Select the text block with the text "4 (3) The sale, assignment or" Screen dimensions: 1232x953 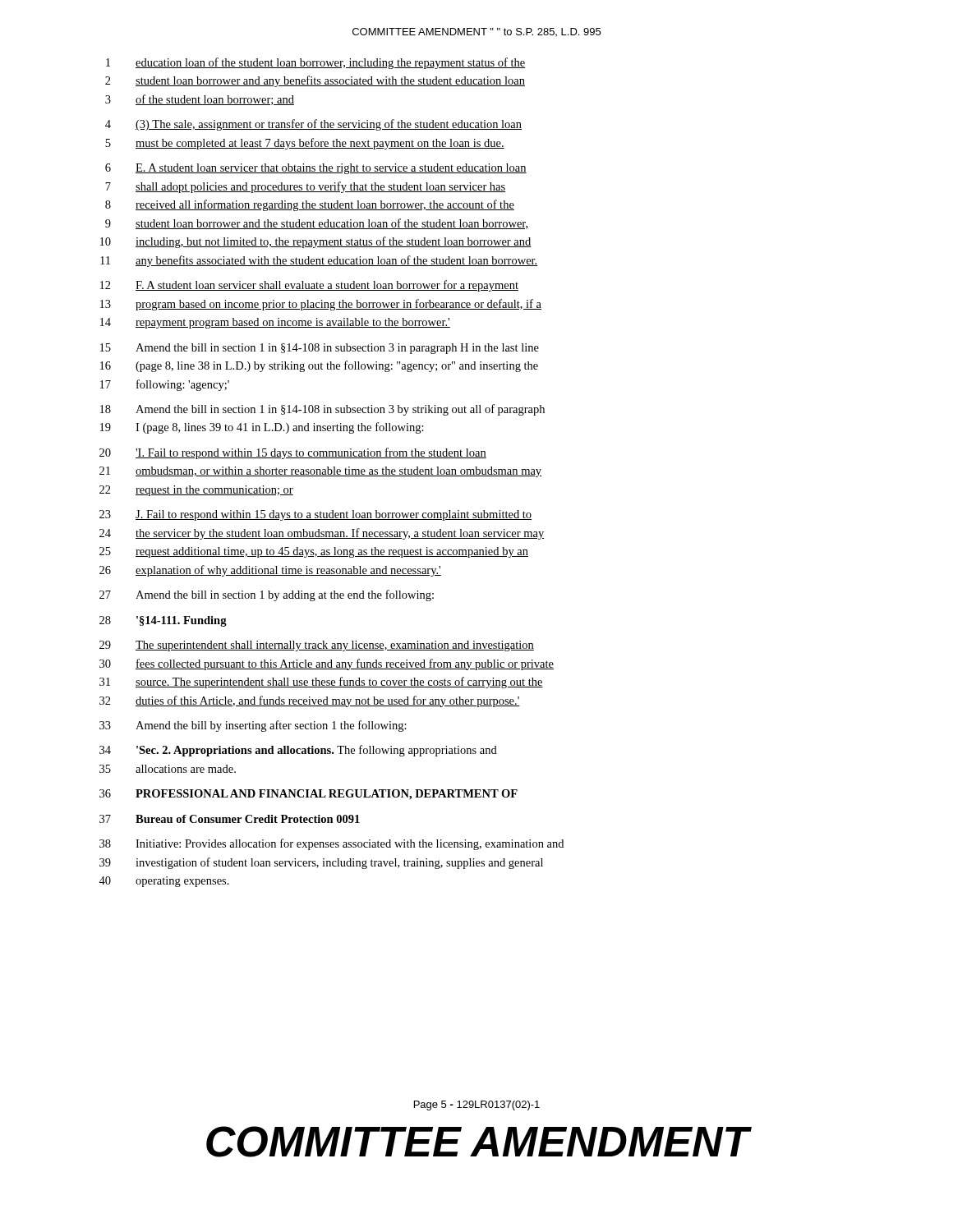476,134
